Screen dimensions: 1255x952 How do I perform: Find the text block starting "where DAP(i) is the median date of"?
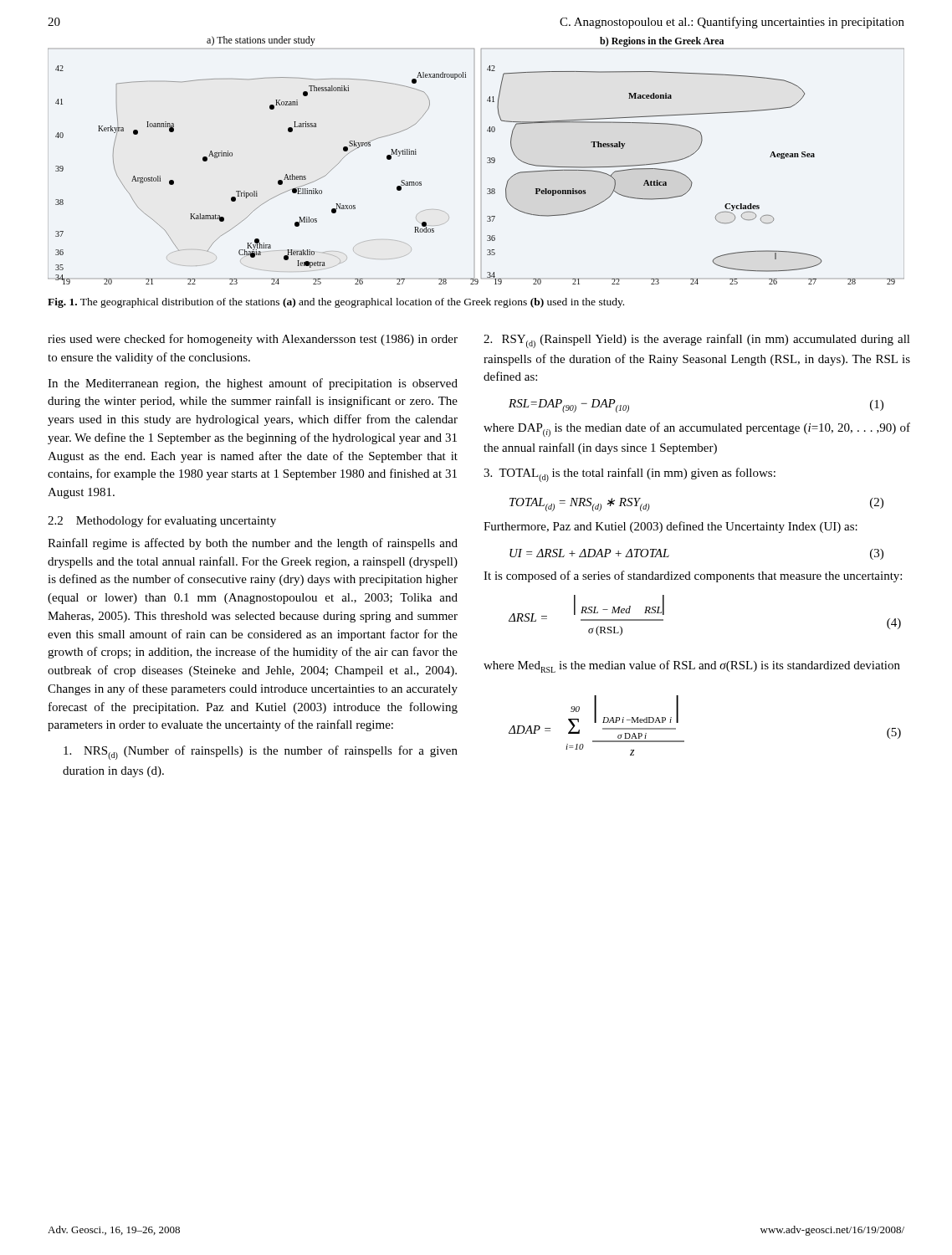697,437
